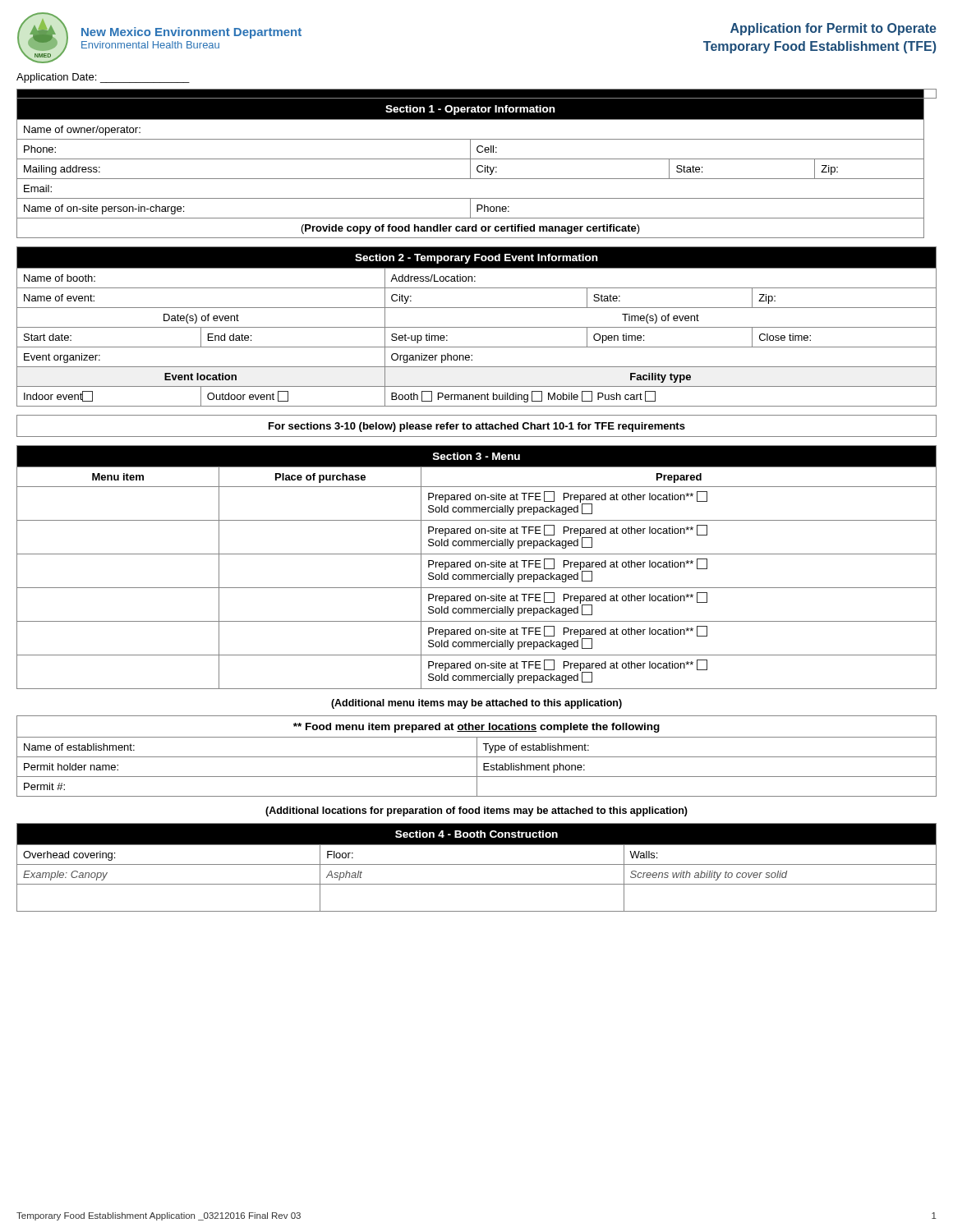
Task: Click on the element starting "(Additional locations for preparation of food items"
Action: [x=476, y=811]
